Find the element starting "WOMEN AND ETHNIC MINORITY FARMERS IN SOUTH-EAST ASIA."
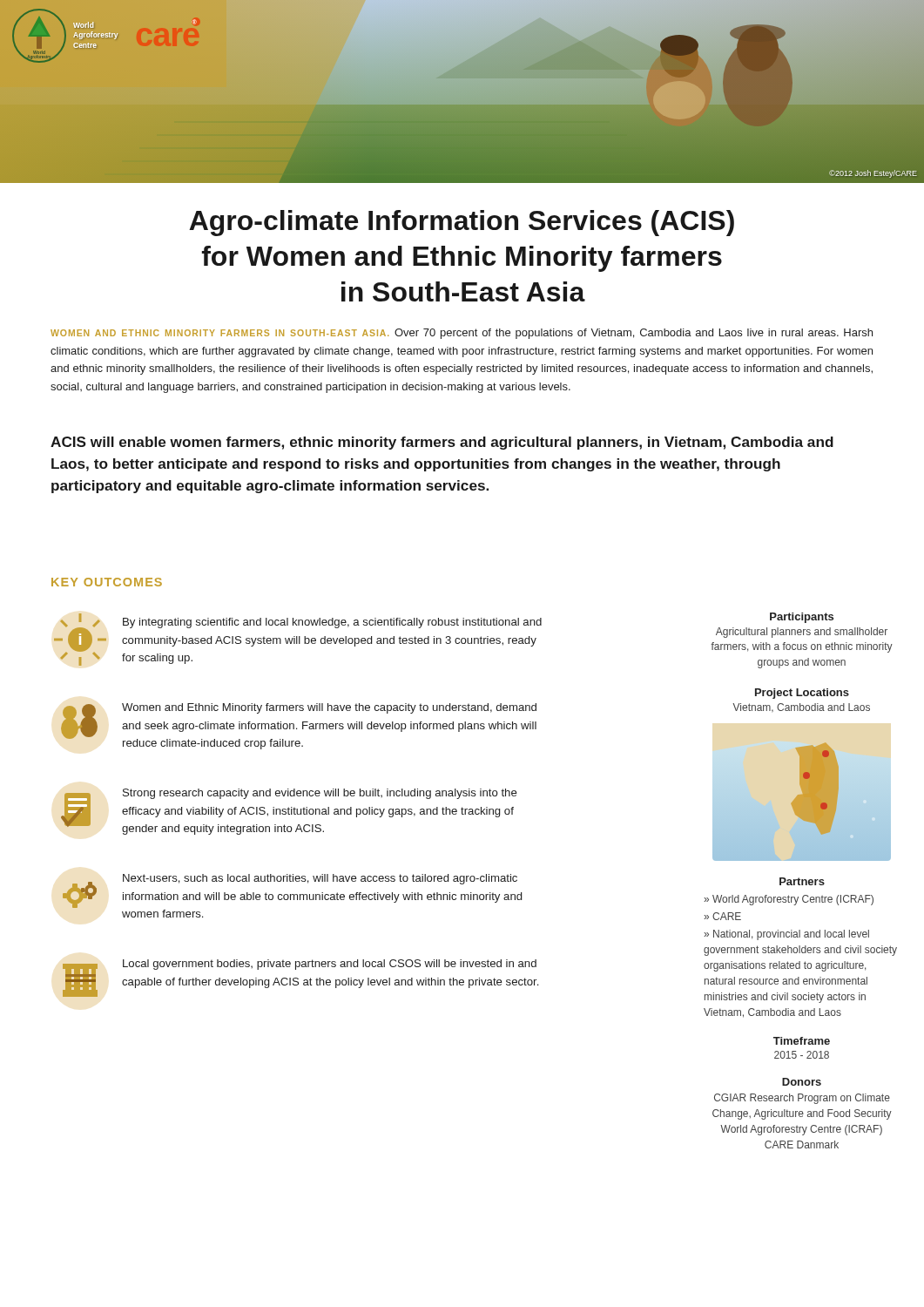The height and width of the screenshot is (1307, 924). tap(462, 359)
